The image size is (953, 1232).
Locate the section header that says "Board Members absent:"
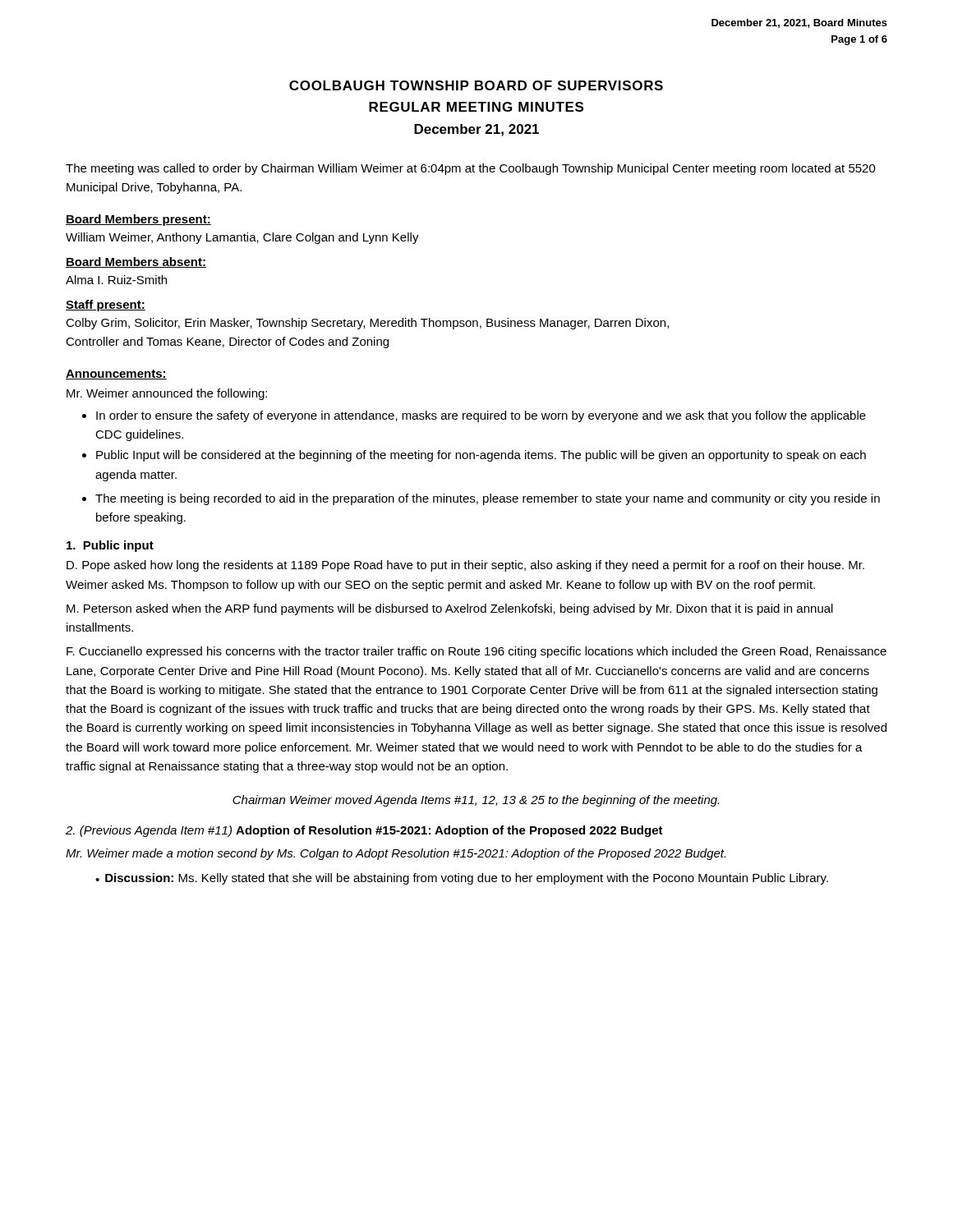pyautogui.click(x=136, y=261)
